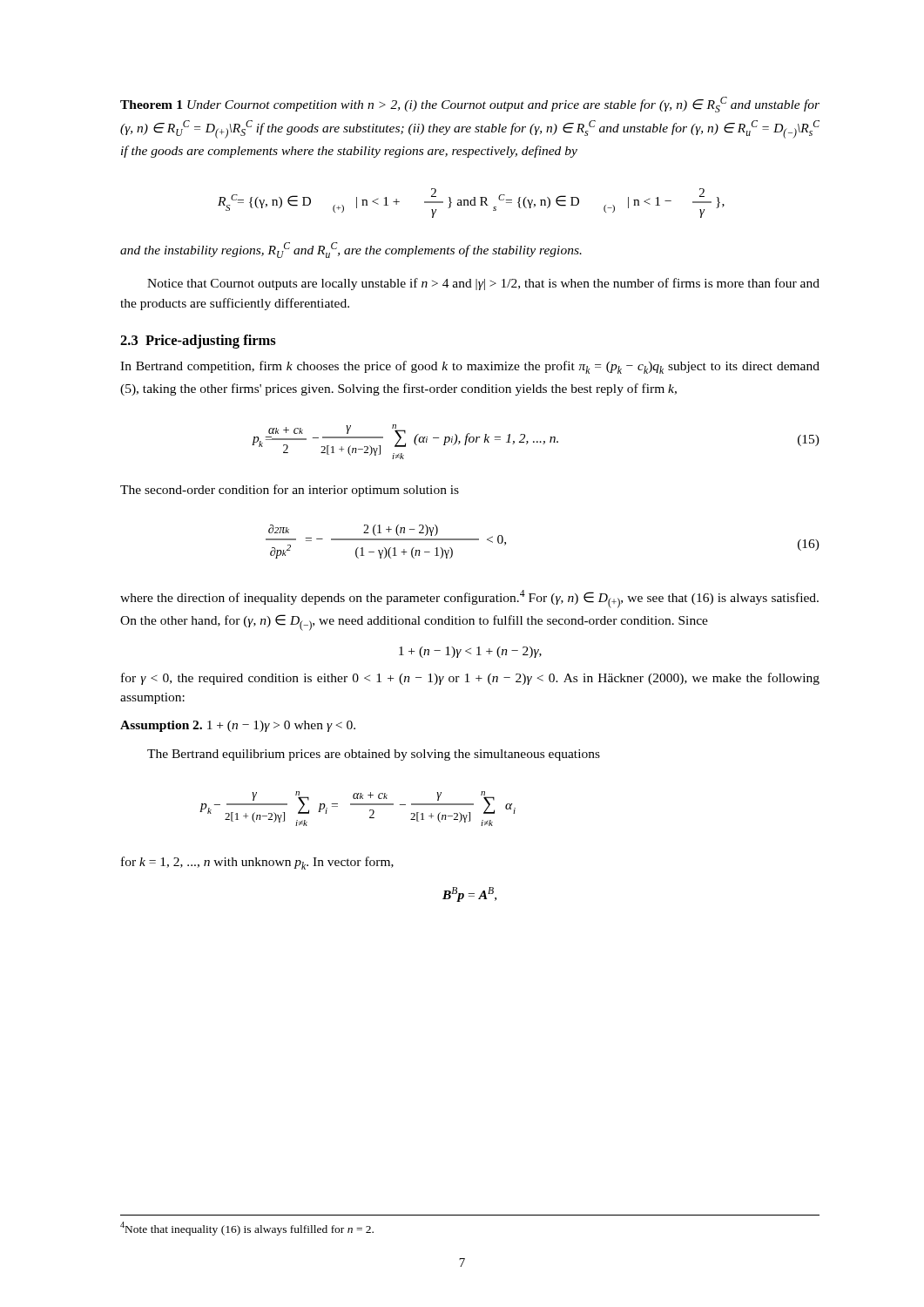Select the text starting "Notice that Cournot outputs are locally"
924x1307 pixels.
pos(470,293)
